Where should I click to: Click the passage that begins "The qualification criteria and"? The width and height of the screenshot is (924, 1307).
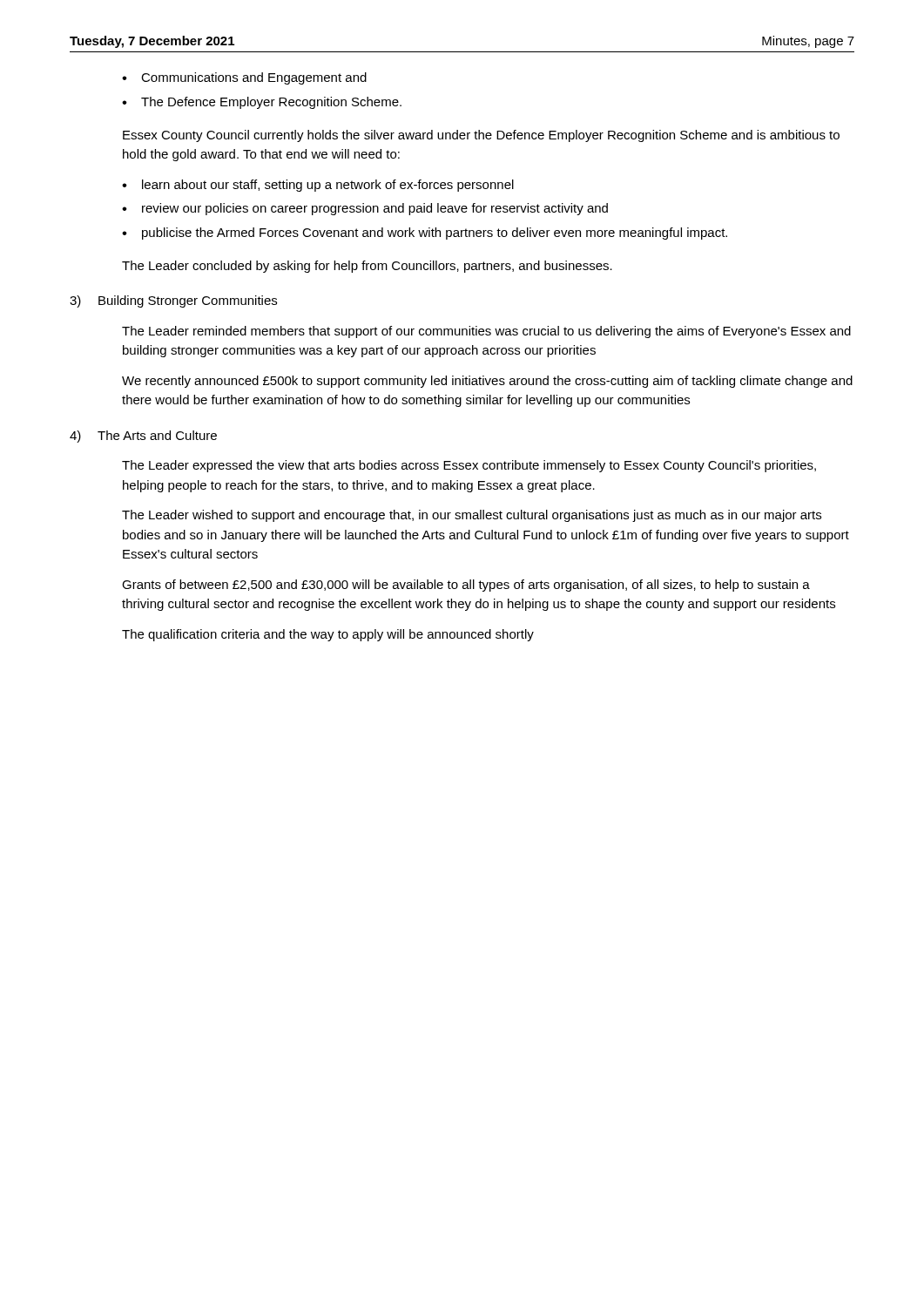[x=328, y=634]
